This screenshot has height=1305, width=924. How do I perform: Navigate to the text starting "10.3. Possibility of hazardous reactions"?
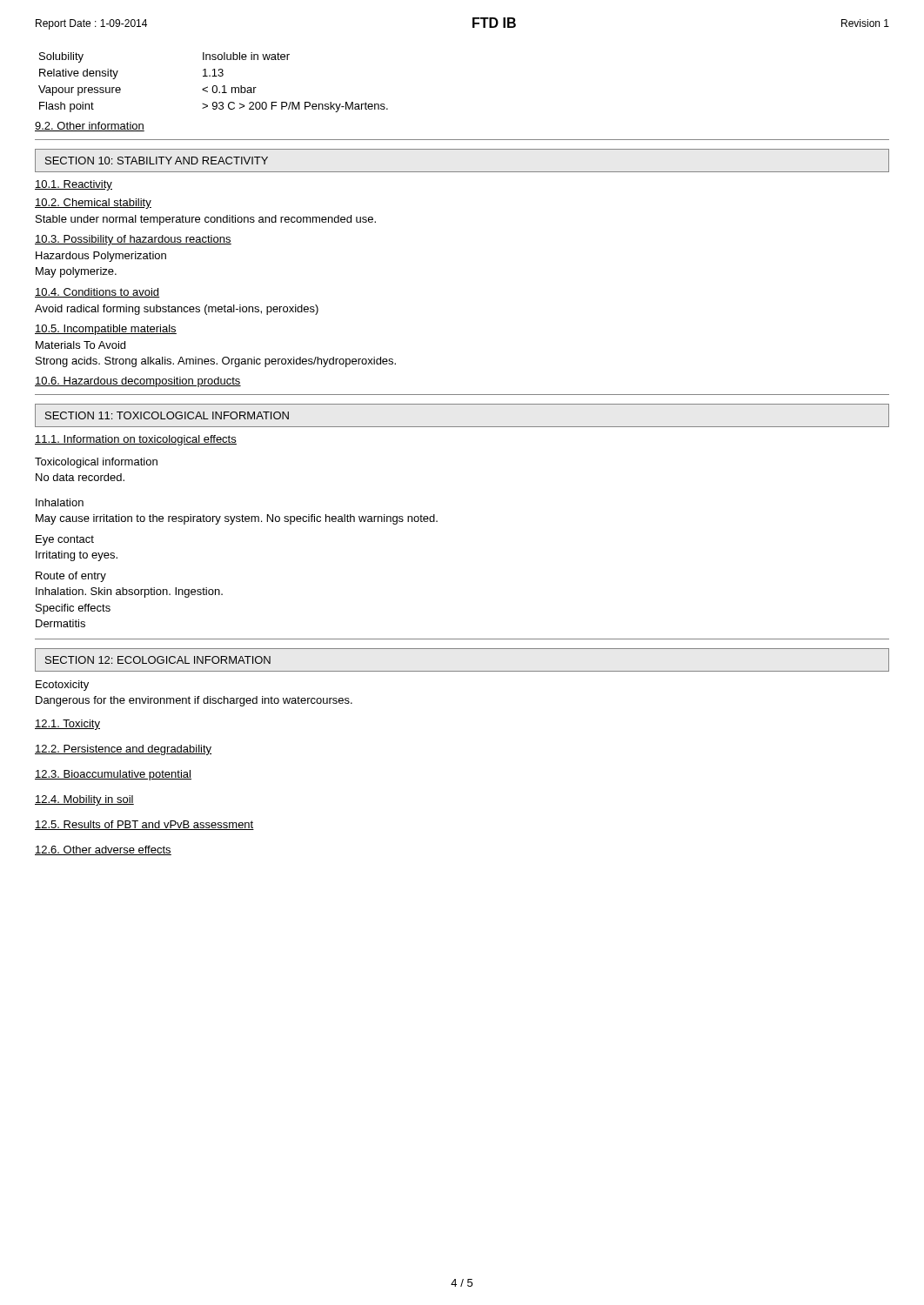pyautogui.click(x=133, y=239)
